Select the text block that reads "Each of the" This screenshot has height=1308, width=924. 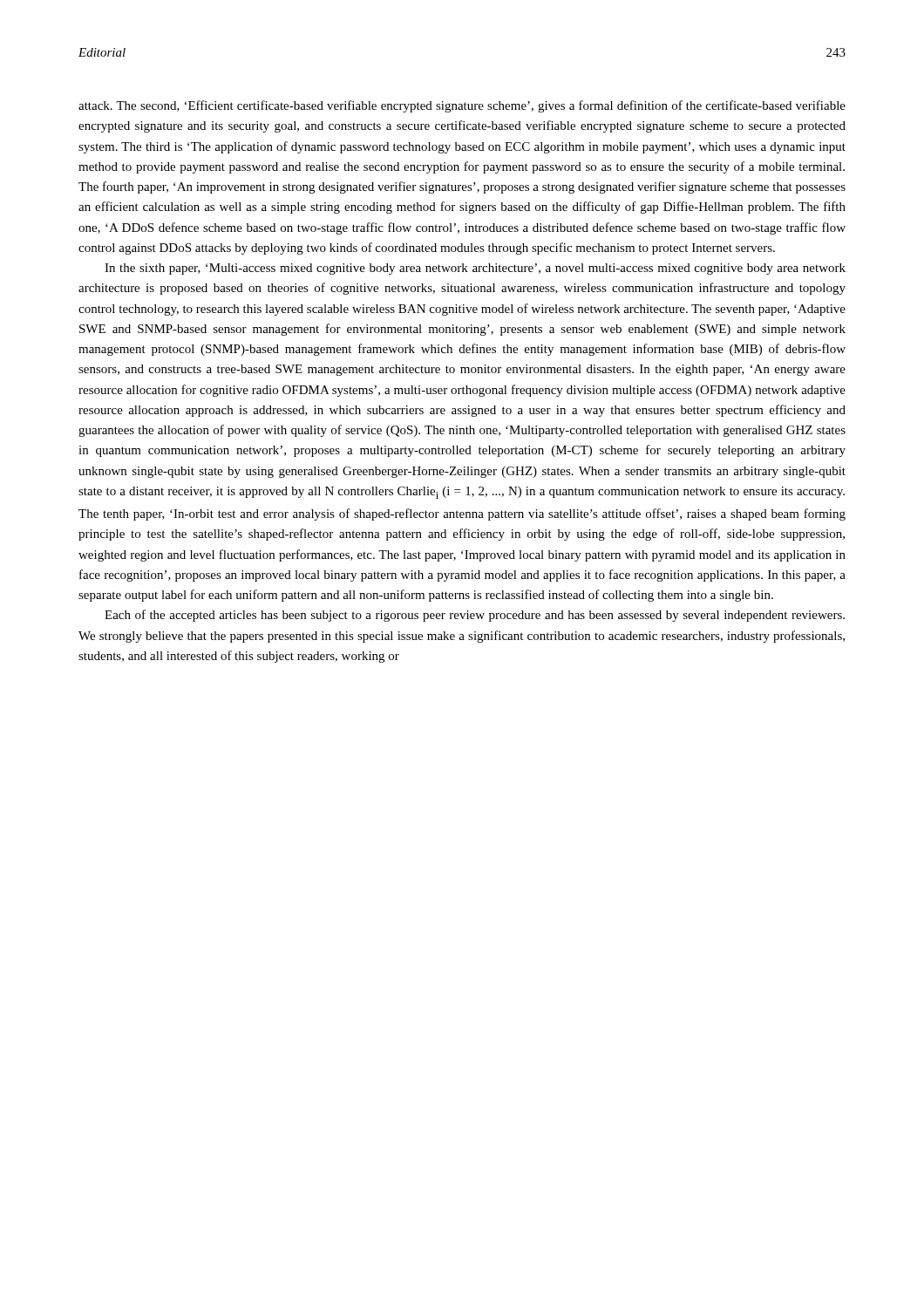(462, 636)
